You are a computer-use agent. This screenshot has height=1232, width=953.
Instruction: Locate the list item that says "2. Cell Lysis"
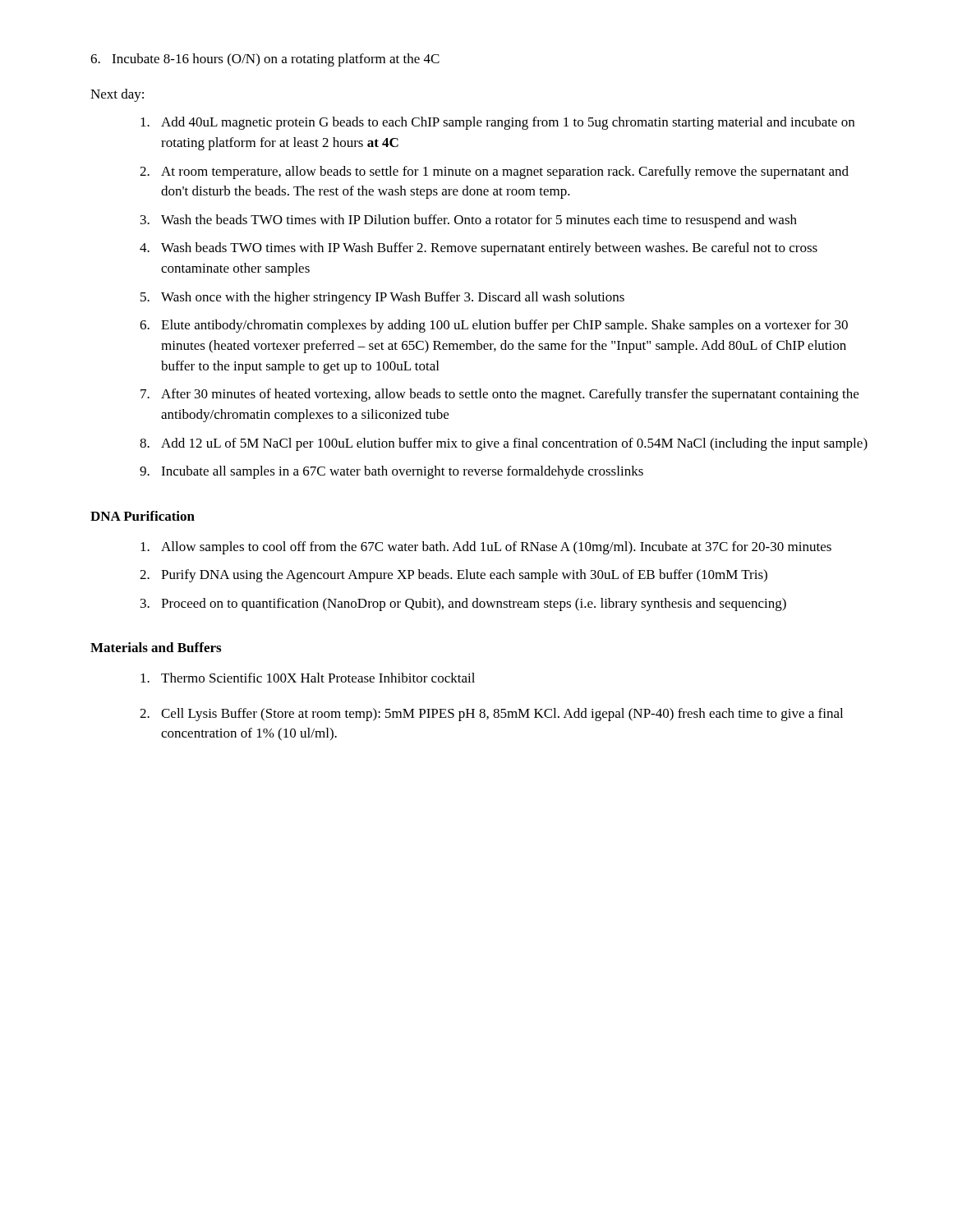(505, 724)
